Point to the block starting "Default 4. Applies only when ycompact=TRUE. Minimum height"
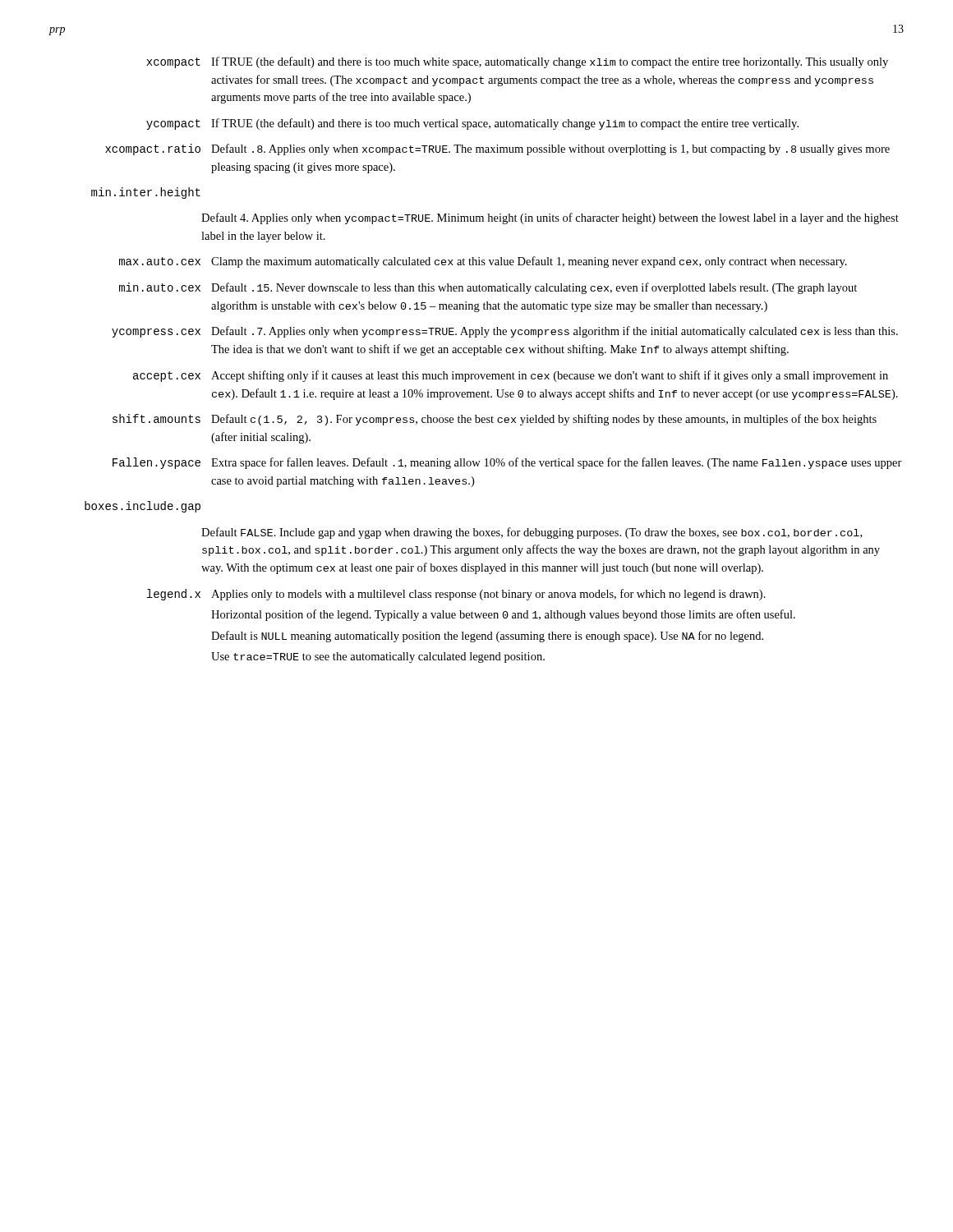This screenshot has height=1232, width=953. tap(476, 227)
